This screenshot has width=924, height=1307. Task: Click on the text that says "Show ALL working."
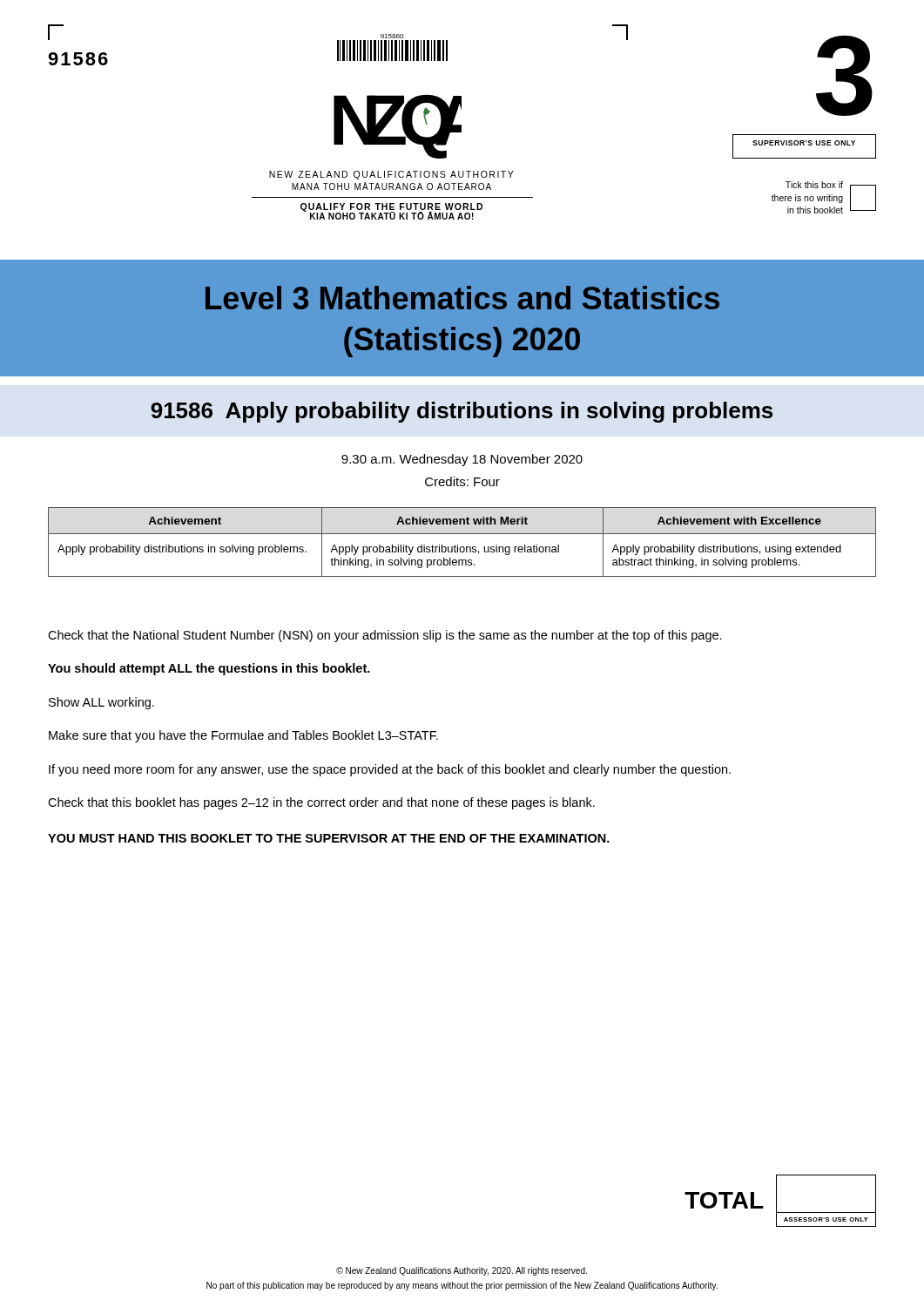point(101,702)
